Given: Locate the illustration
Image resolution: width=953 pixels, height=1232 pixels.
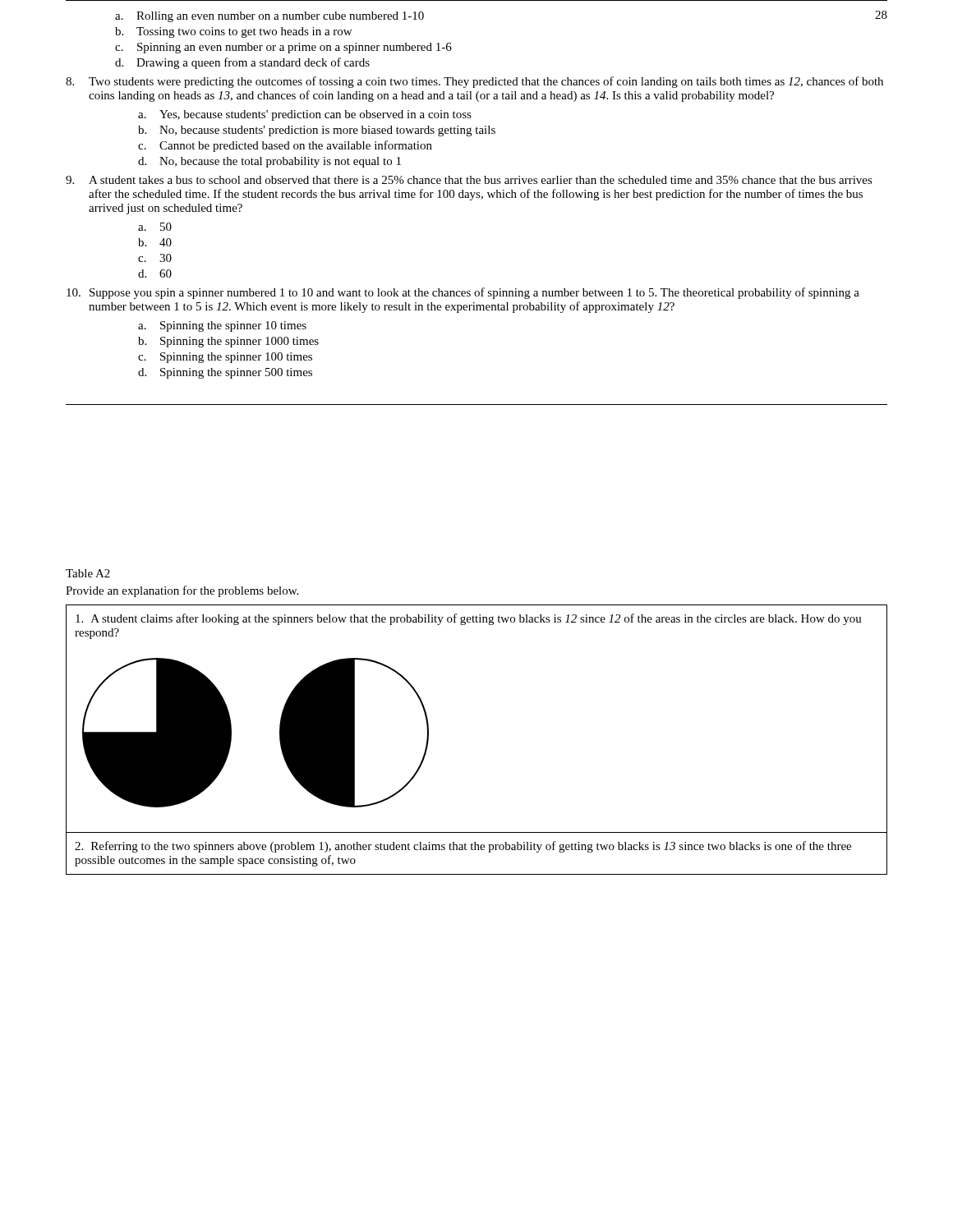Looking at the screenshot, I should [x=476, y=736].
